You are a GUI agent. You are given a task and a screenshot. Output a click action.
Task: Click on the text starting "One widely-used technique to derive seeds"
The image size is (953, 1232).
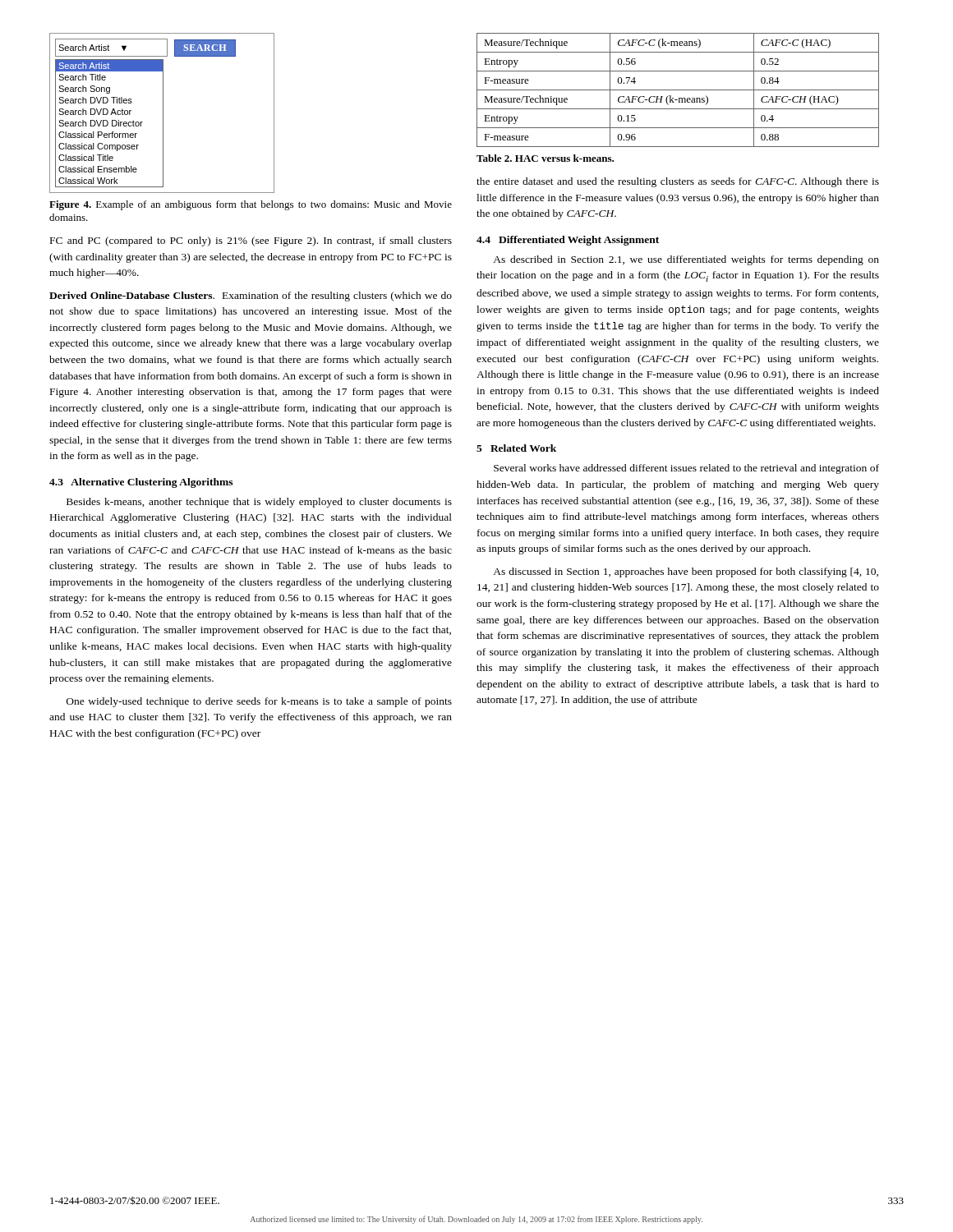point(251,717)
